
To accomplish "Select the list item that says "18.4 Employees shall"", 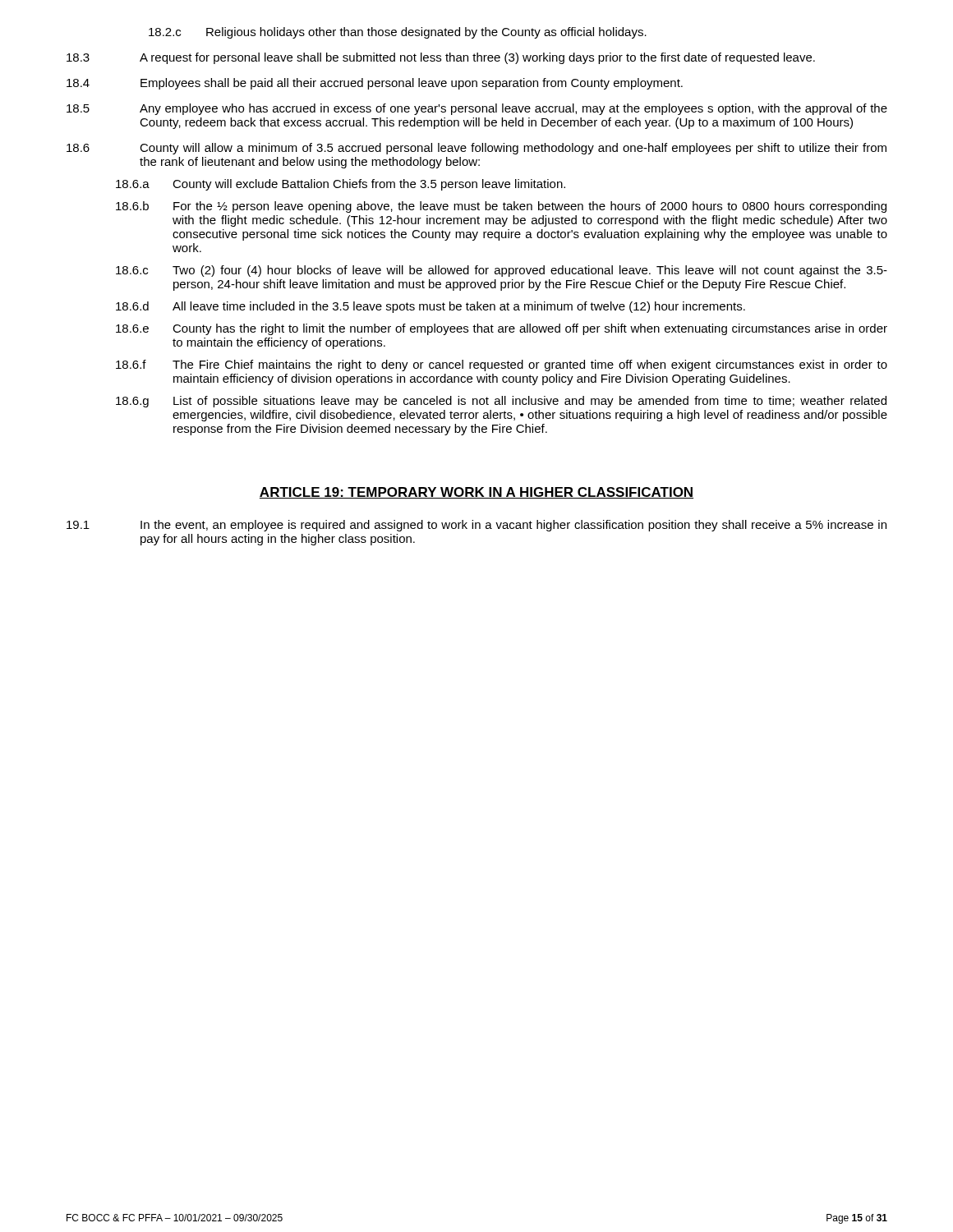I will click(x=476, y=83).
